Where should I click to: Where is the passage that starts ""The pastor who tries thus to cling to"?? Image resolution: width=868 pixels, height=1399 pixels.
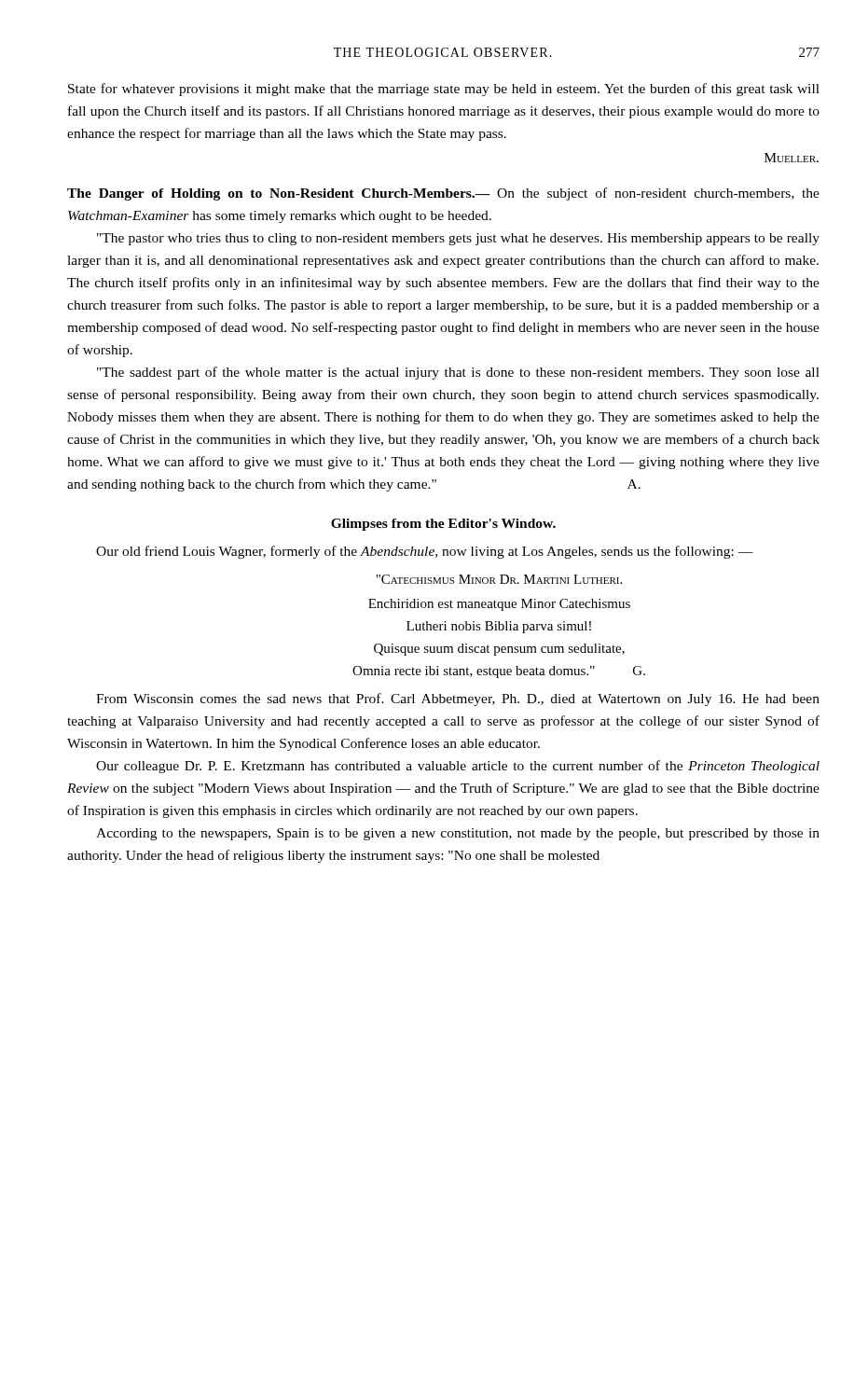[x=443, y=294]
